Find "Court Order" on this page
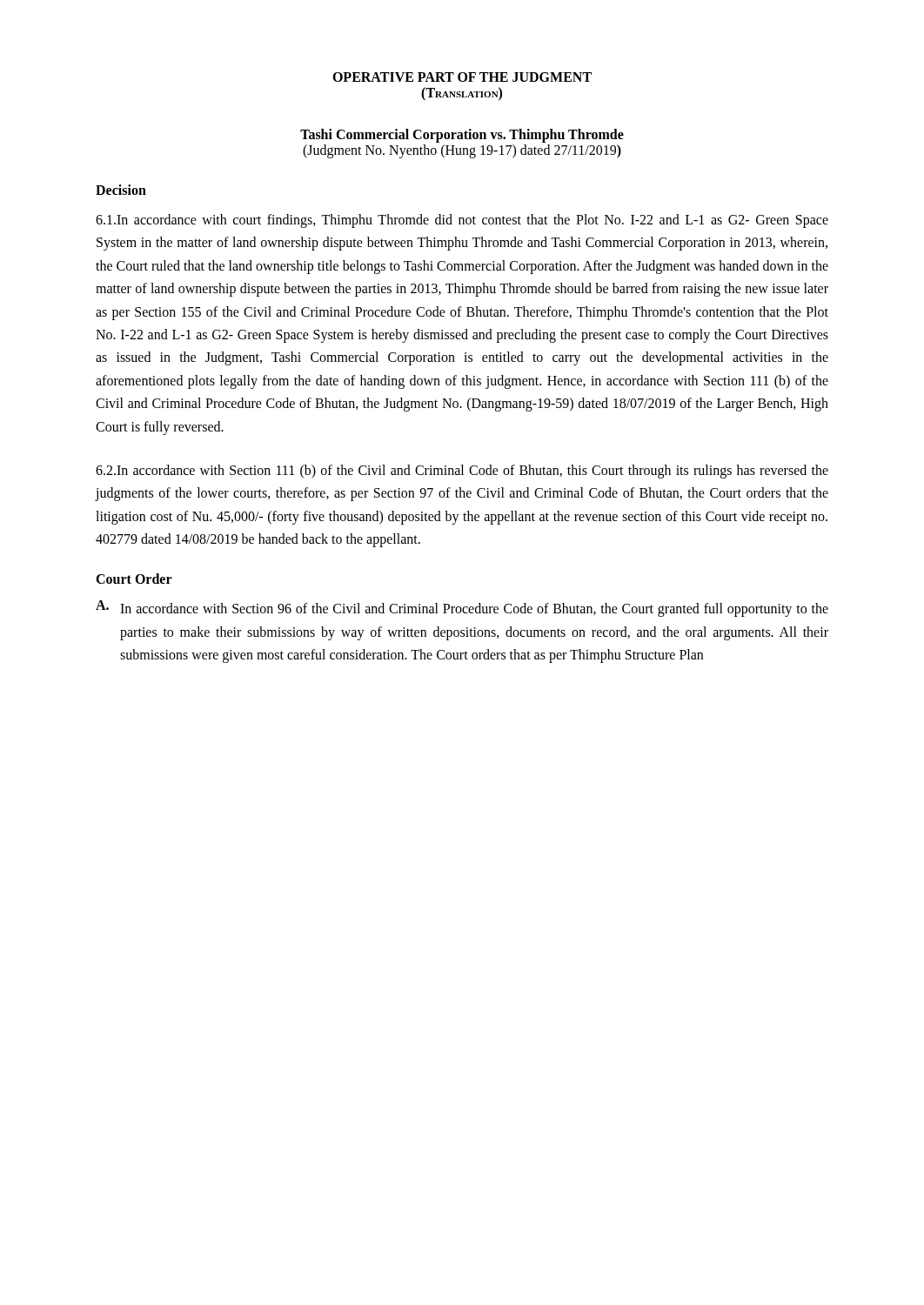924x1305 pixels. (134, 579)
